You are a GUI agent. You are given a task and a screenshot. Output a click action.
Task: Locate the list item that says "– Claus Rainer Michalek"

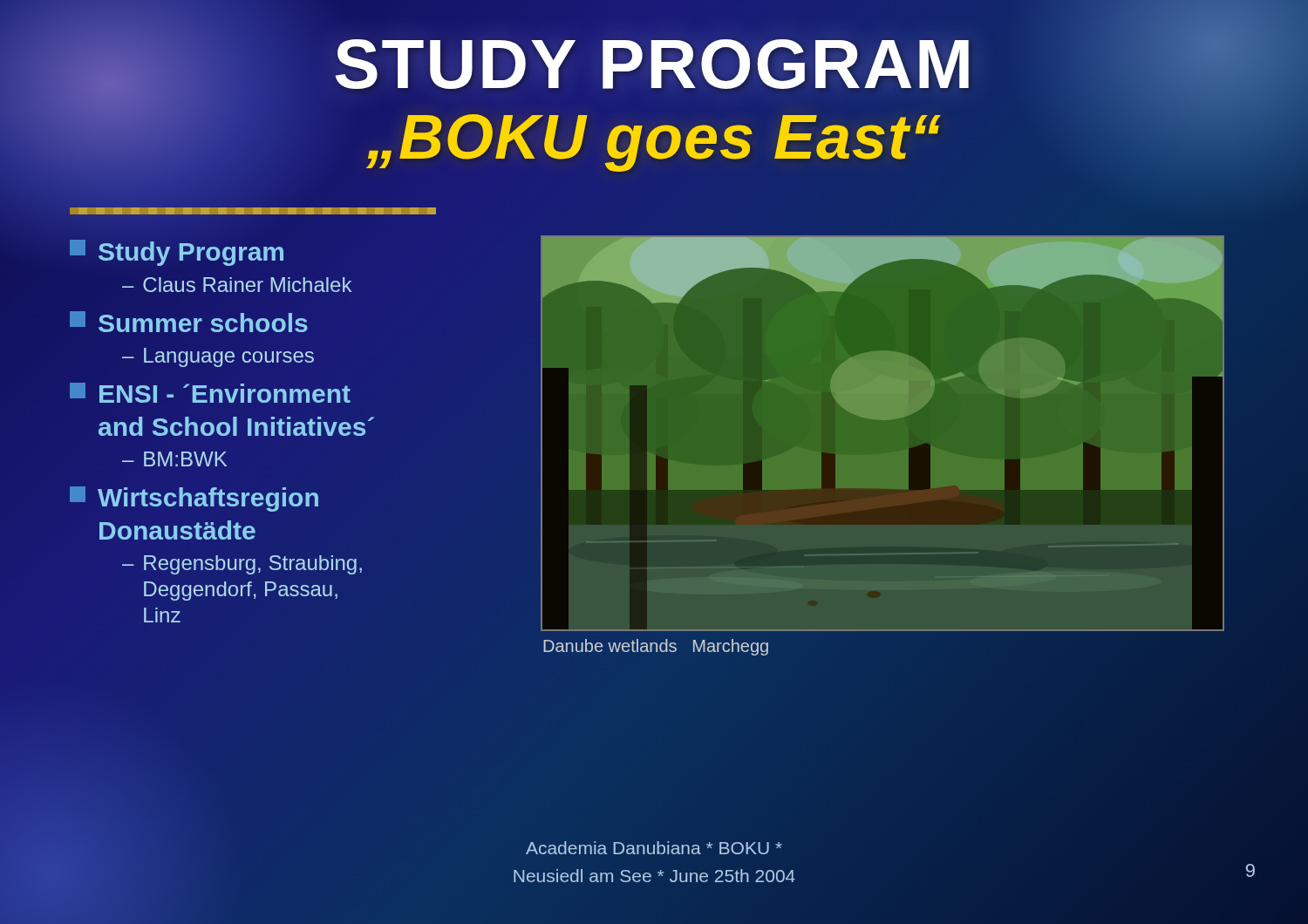click(237, 285)
